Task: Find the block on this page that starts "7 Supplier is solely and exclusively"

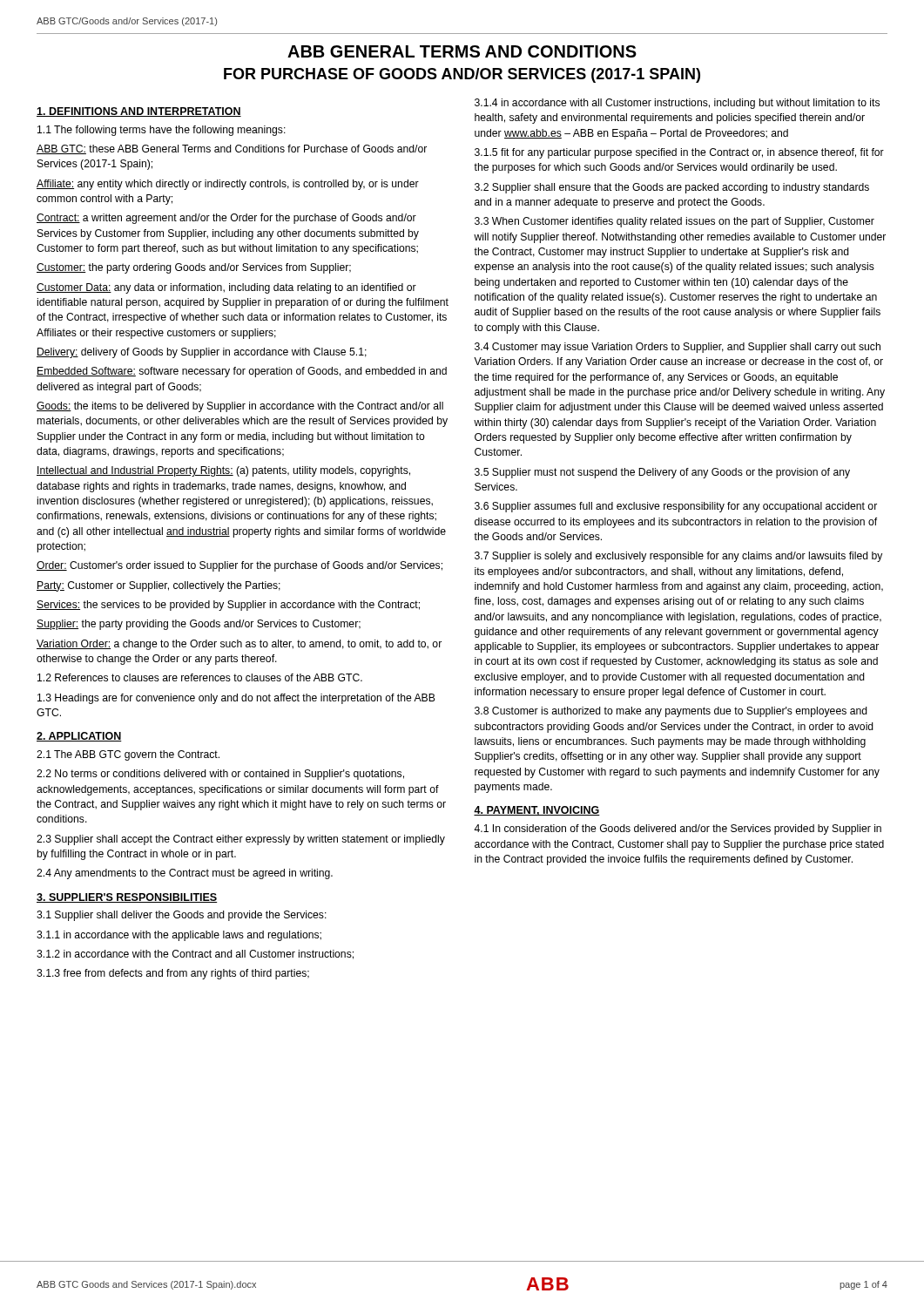Action: pos(679,624)
